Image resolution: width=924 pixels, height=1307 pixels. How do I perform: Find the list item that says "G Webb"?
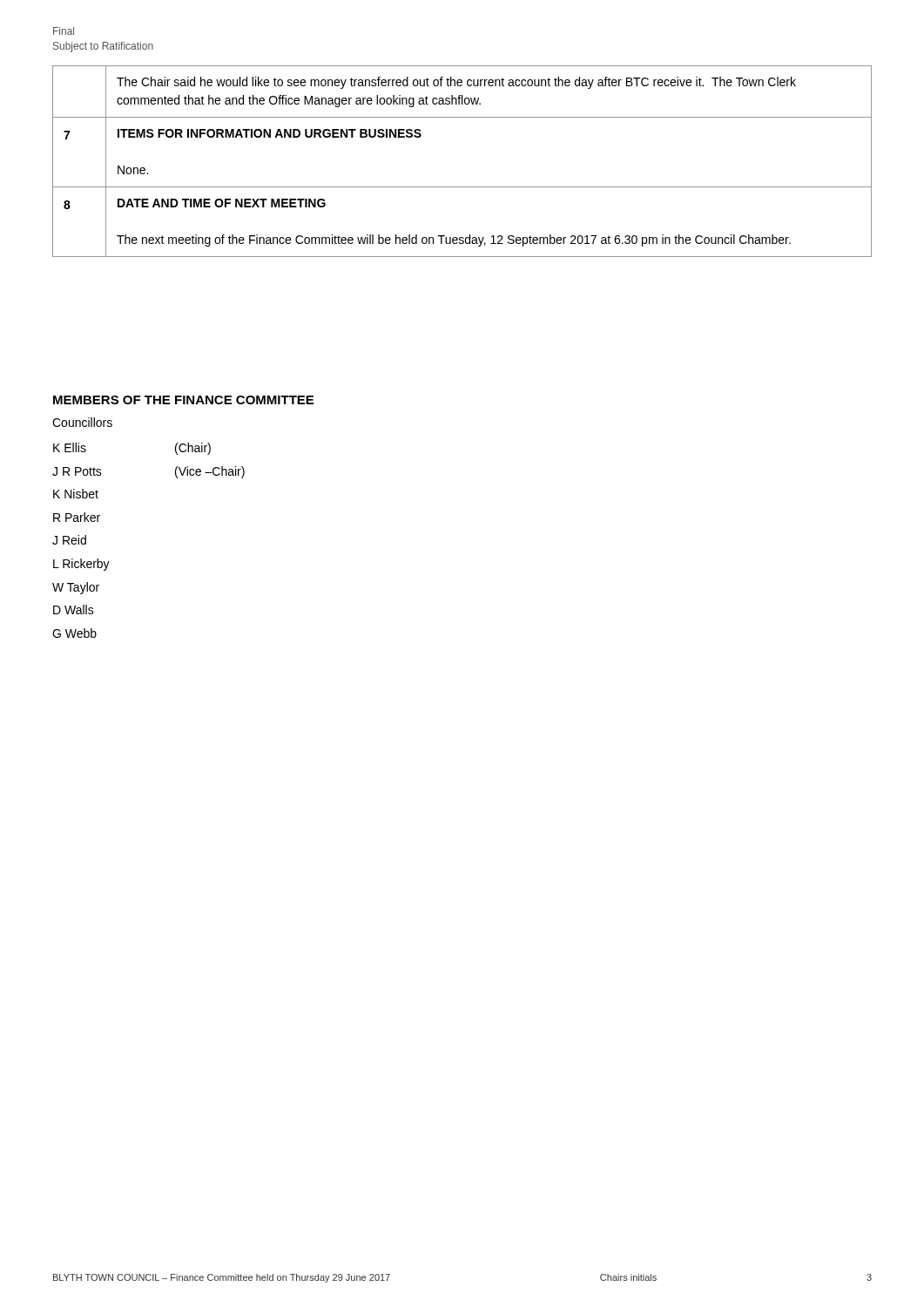click(x=74, y=633)
